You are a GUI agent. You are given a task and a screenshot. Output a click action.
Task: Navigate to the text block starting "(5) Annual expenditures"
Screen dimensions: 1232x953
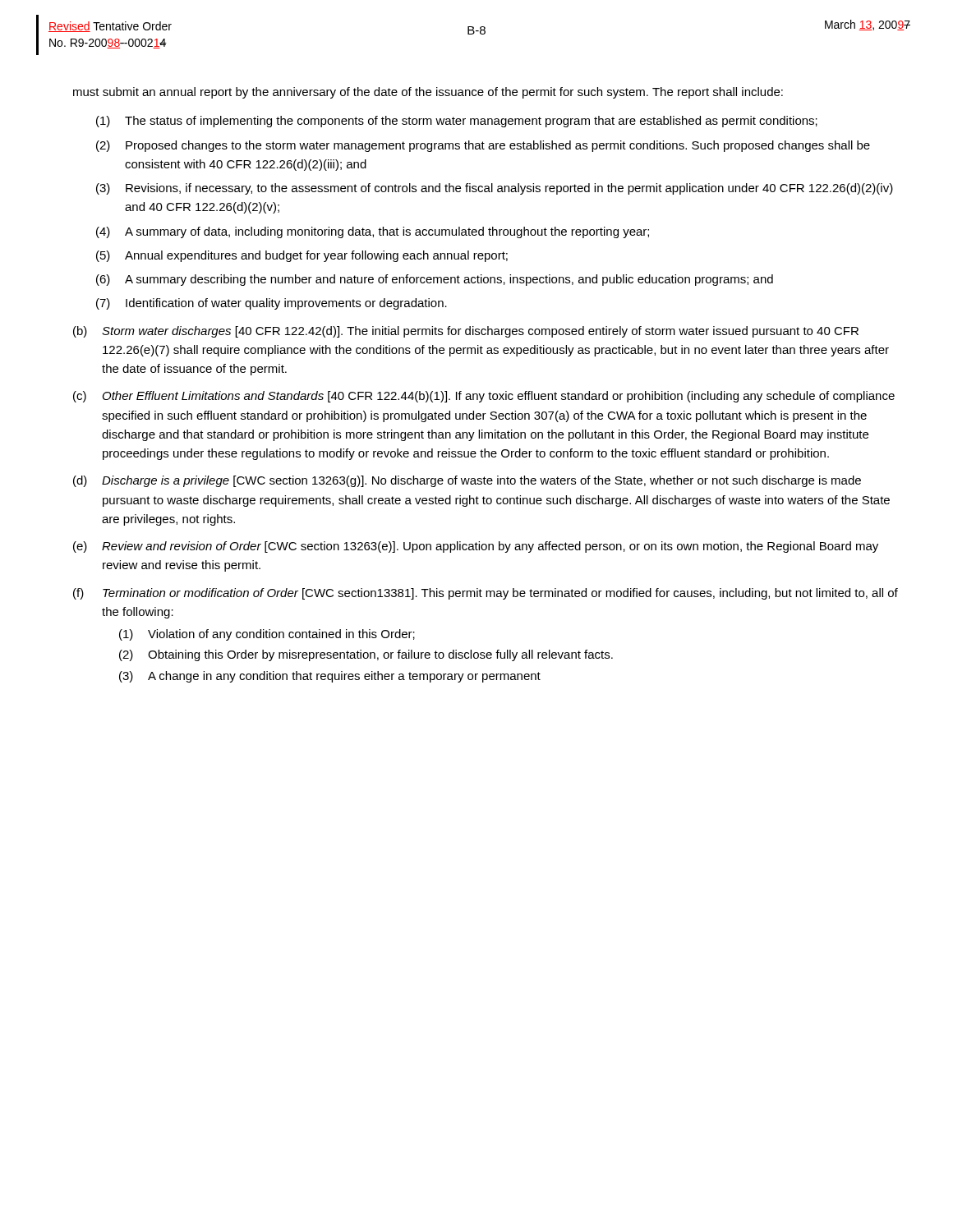pyautogui.click(x=498, y=255)
